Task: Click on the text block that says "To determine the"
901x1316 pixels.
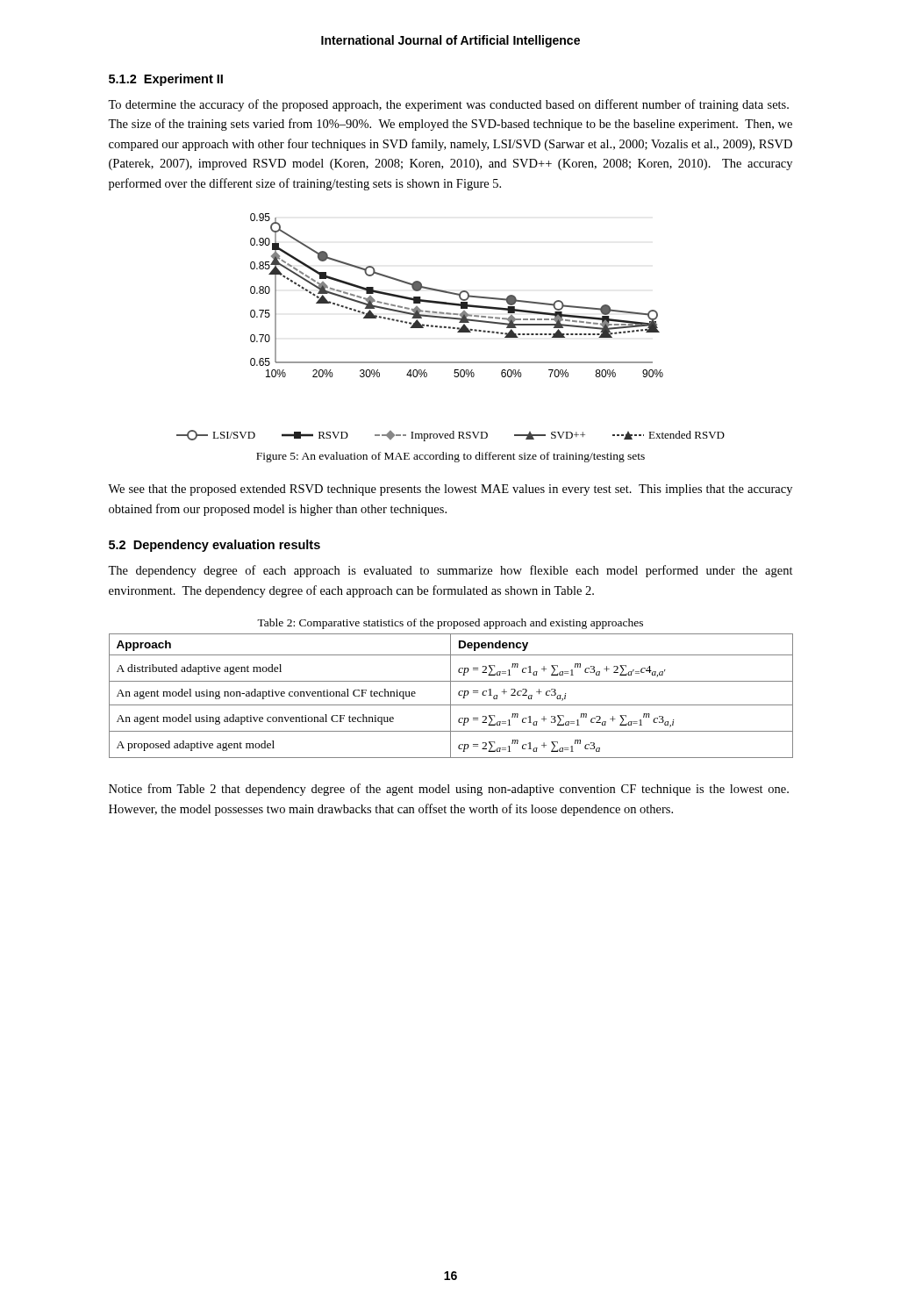Action: point(450,144)
